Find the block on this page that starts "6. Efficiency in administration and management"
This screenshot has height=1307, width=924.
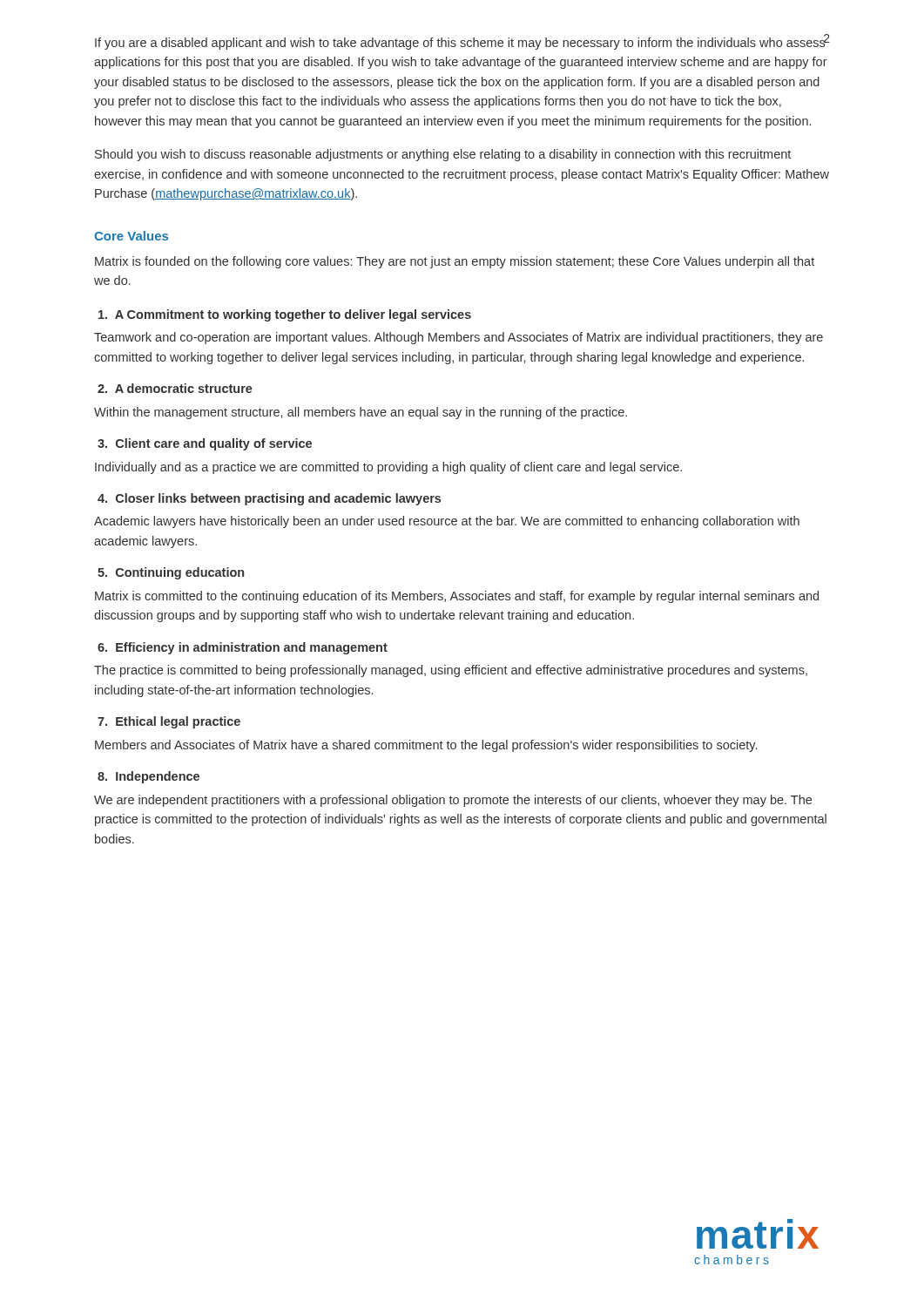[462, 669]
